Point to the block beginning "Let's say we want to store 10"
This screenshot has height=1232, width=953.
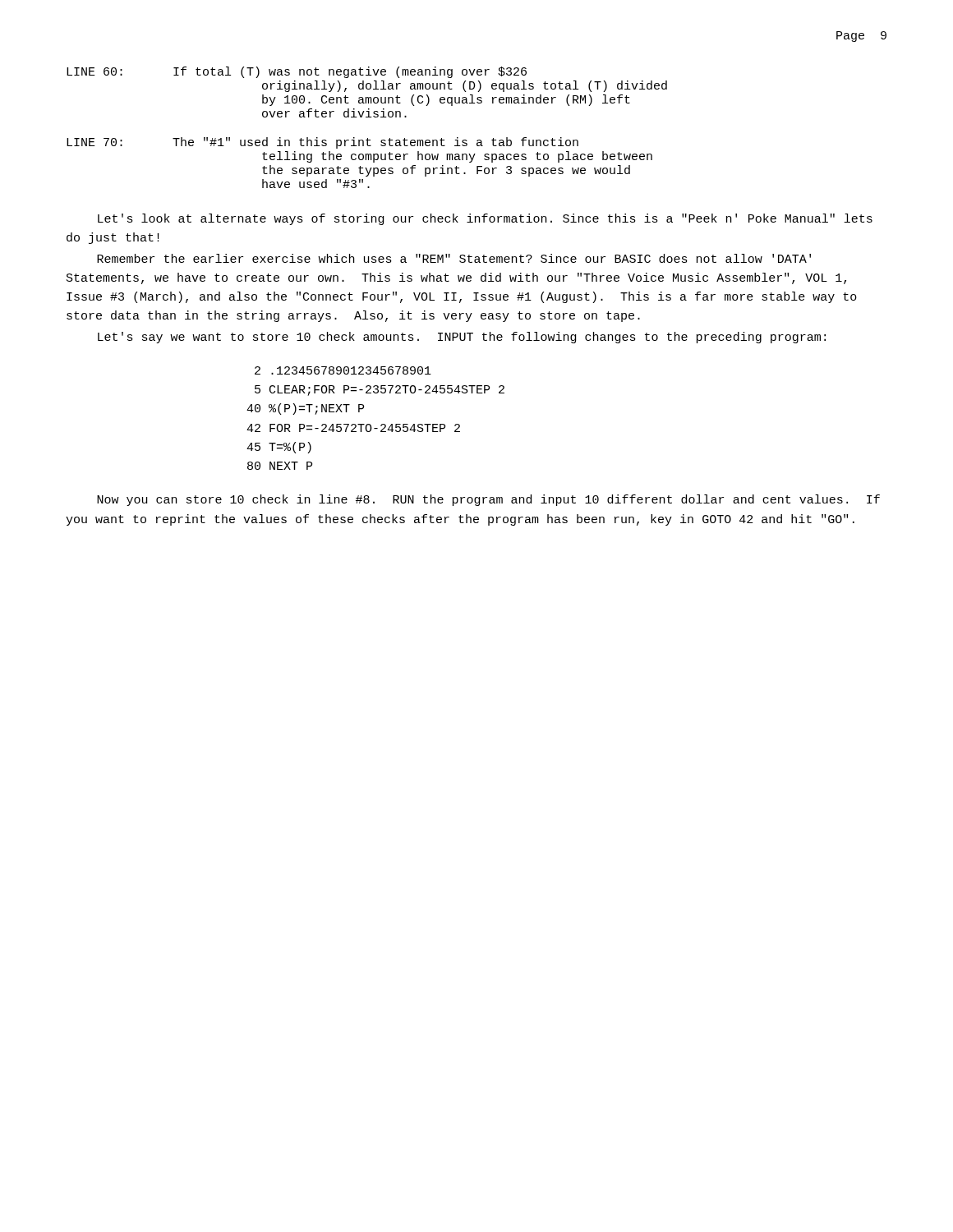476,338
